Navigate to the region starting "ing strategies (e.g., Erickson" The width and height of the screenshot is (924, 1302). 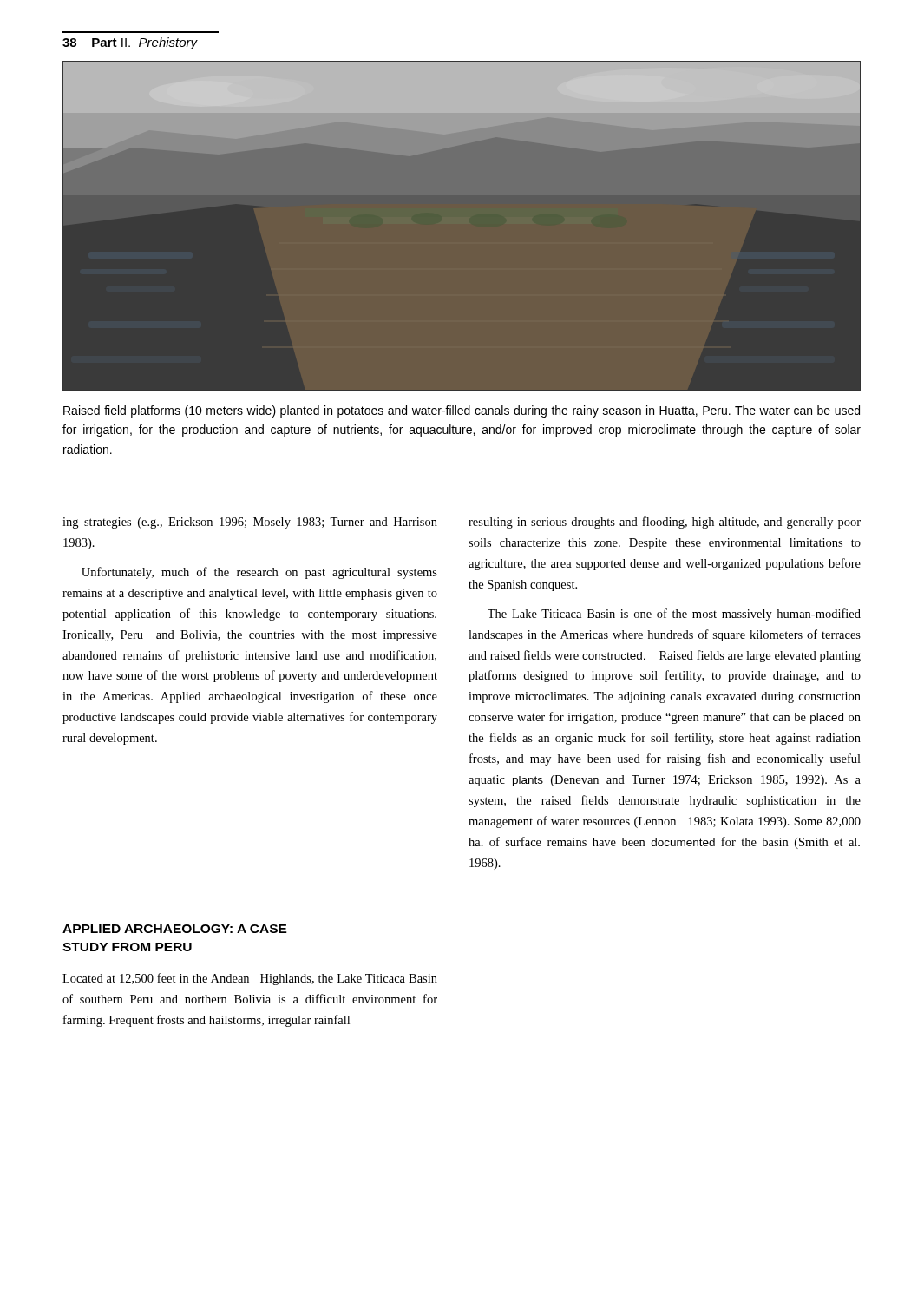[x=250, y=631]
